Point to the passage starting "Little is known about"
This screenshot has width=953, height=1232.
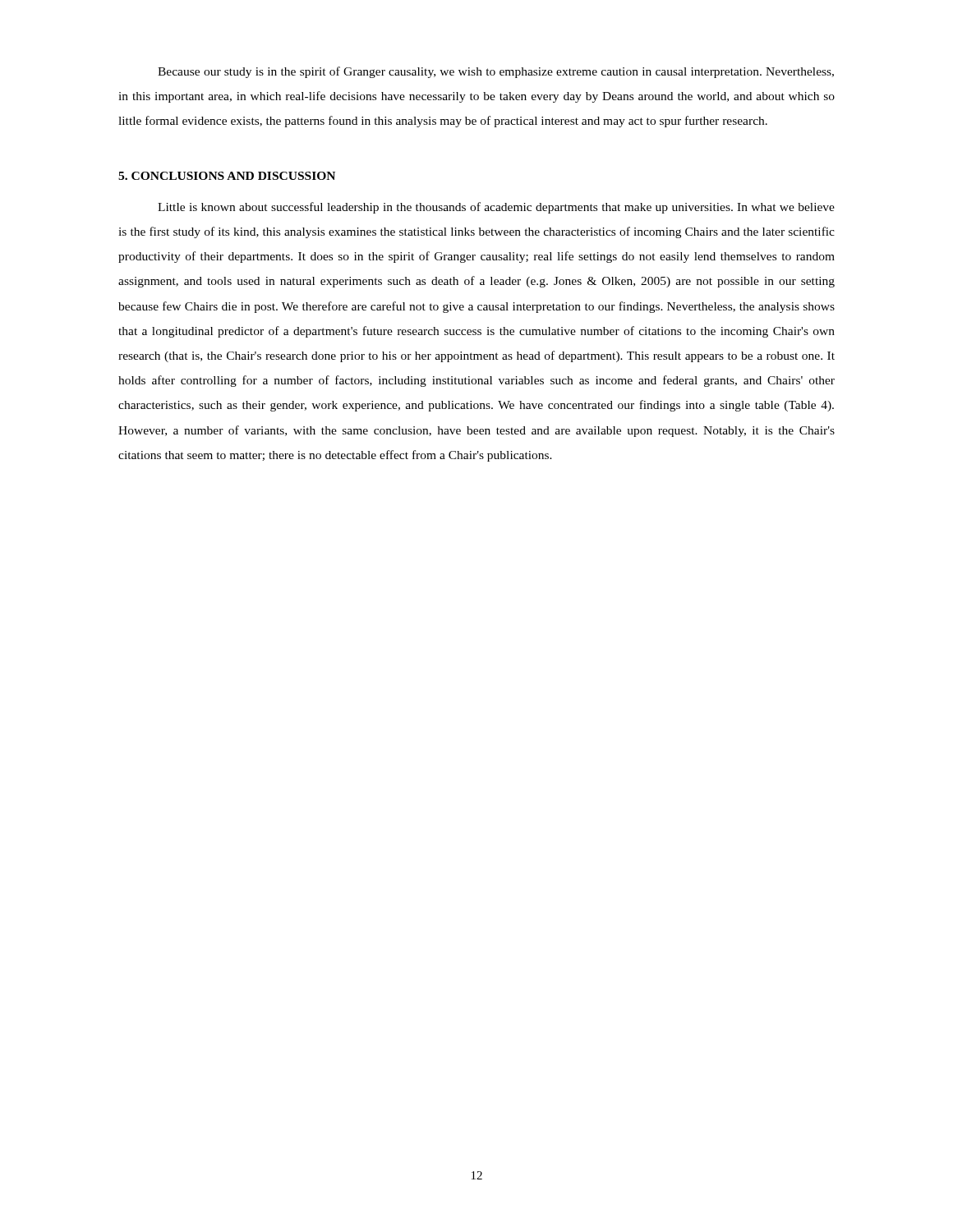click(x=476, y=331)
